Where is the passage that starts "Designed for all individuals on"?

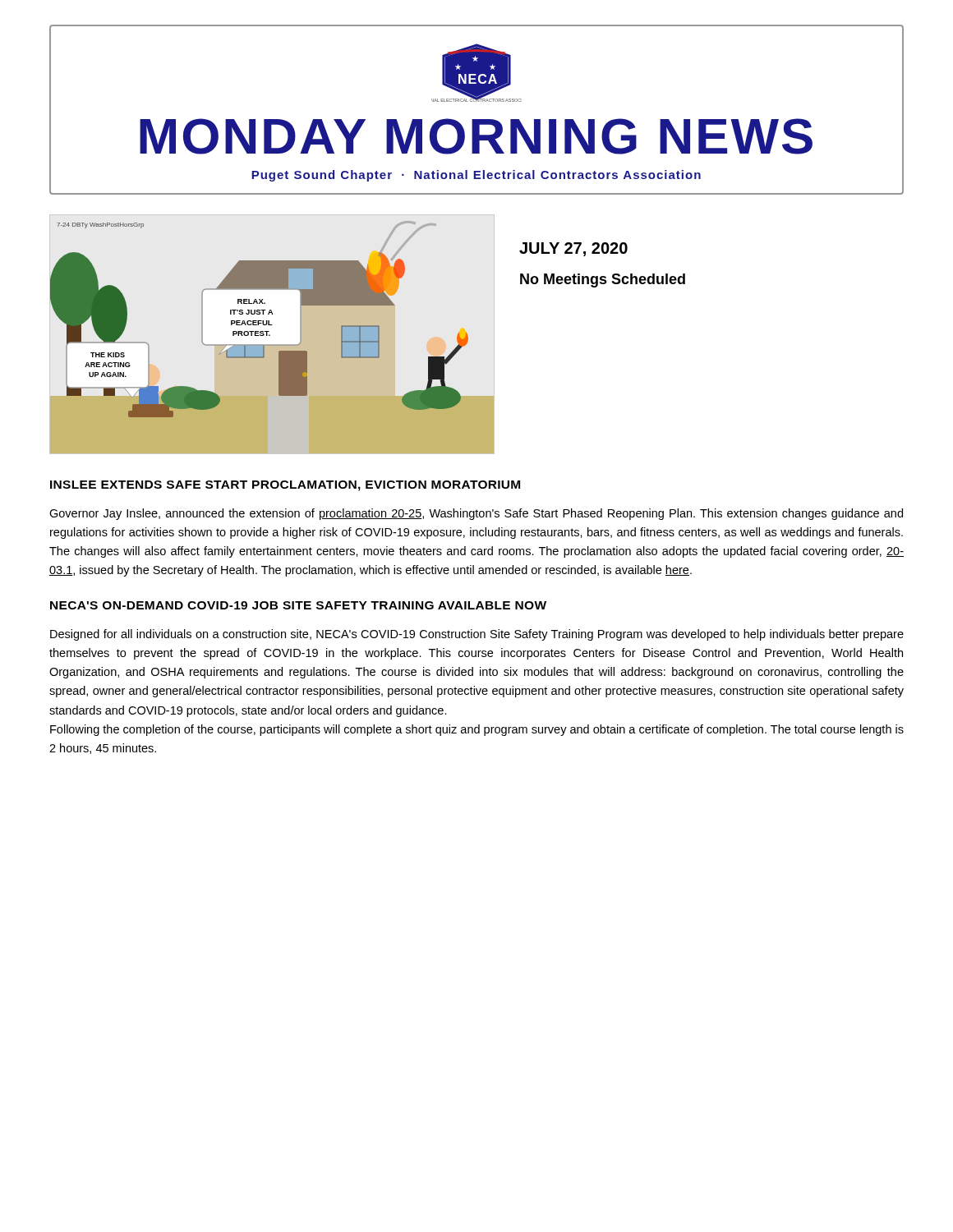pyautogui.click(x=476, y=692)
